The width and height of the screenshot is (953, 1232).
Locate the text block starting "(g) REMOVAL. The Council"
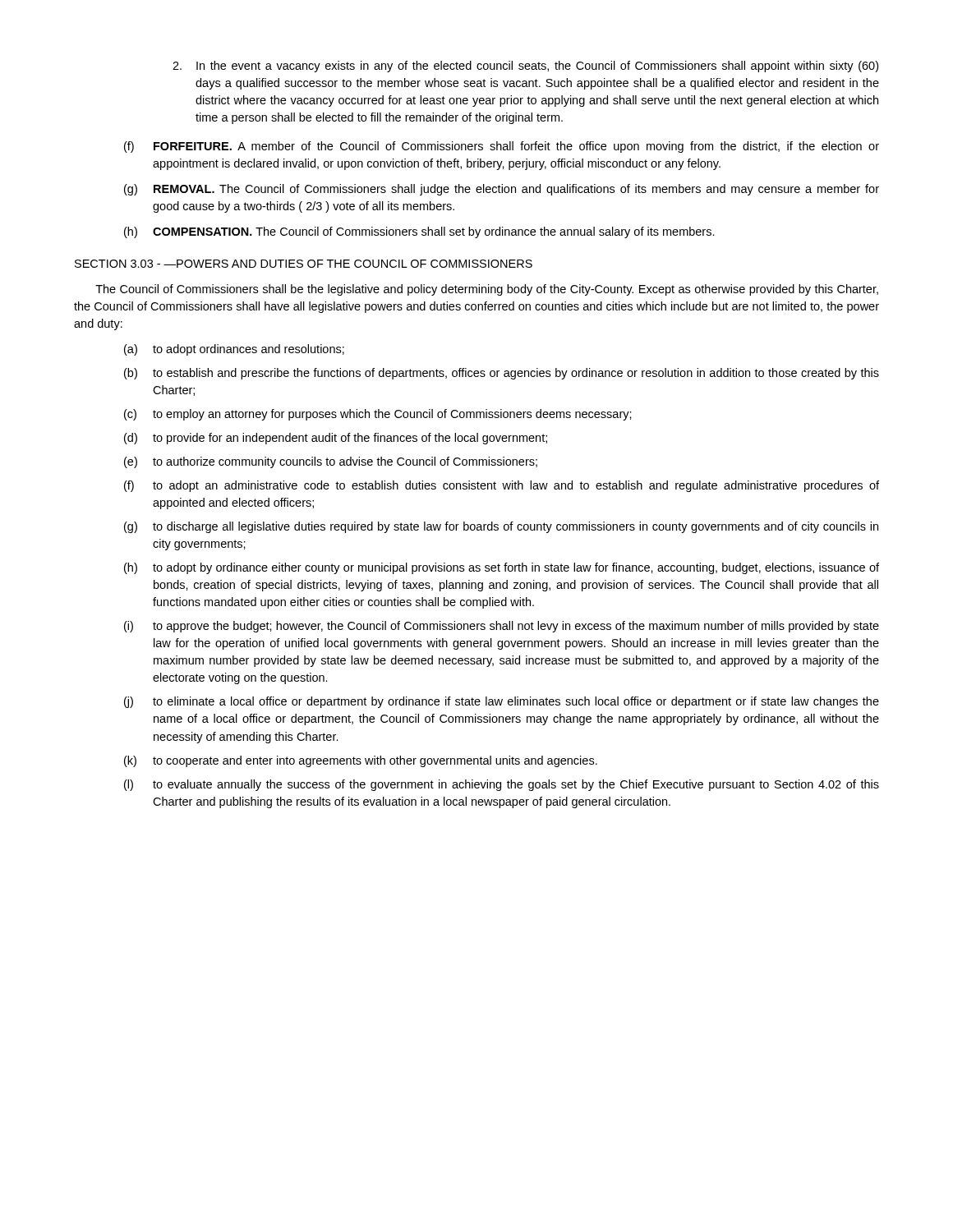click(x=501, y=198)
